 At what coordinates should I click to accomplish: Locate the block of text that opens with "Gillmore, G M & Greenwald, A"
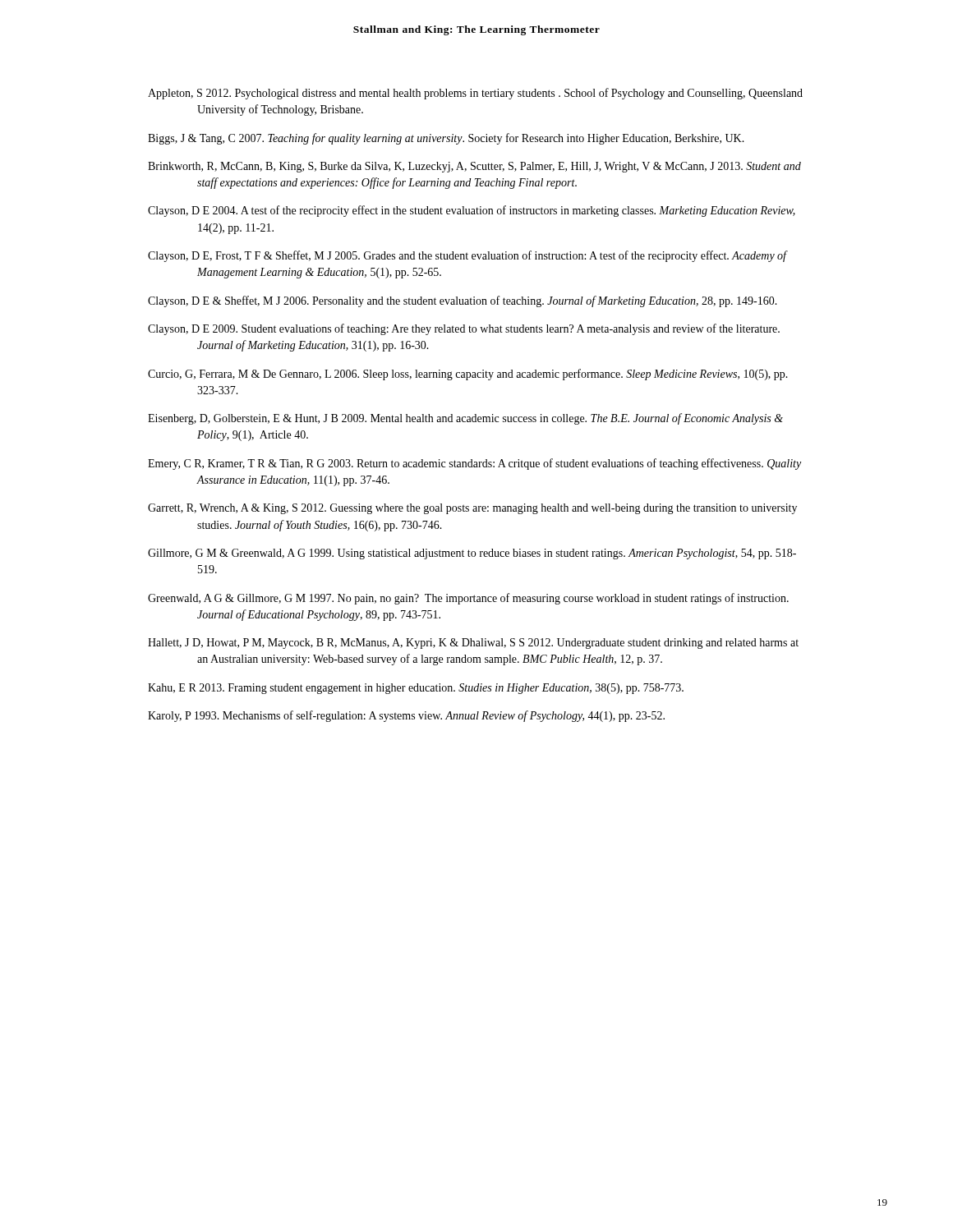click(x=472, y=561)
